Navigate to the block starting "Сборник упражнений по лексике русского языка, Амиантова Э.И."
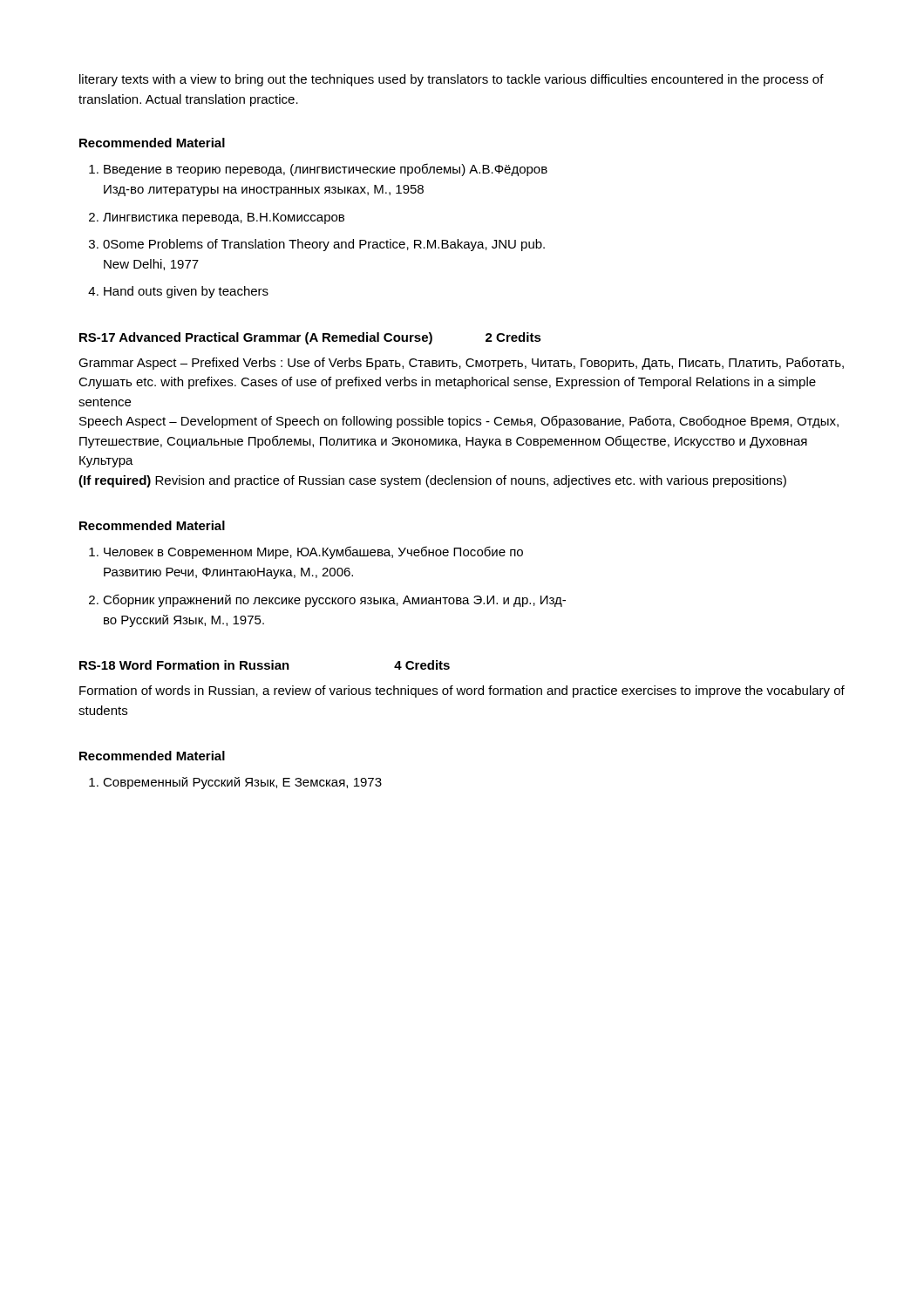 tap(462, 609)
